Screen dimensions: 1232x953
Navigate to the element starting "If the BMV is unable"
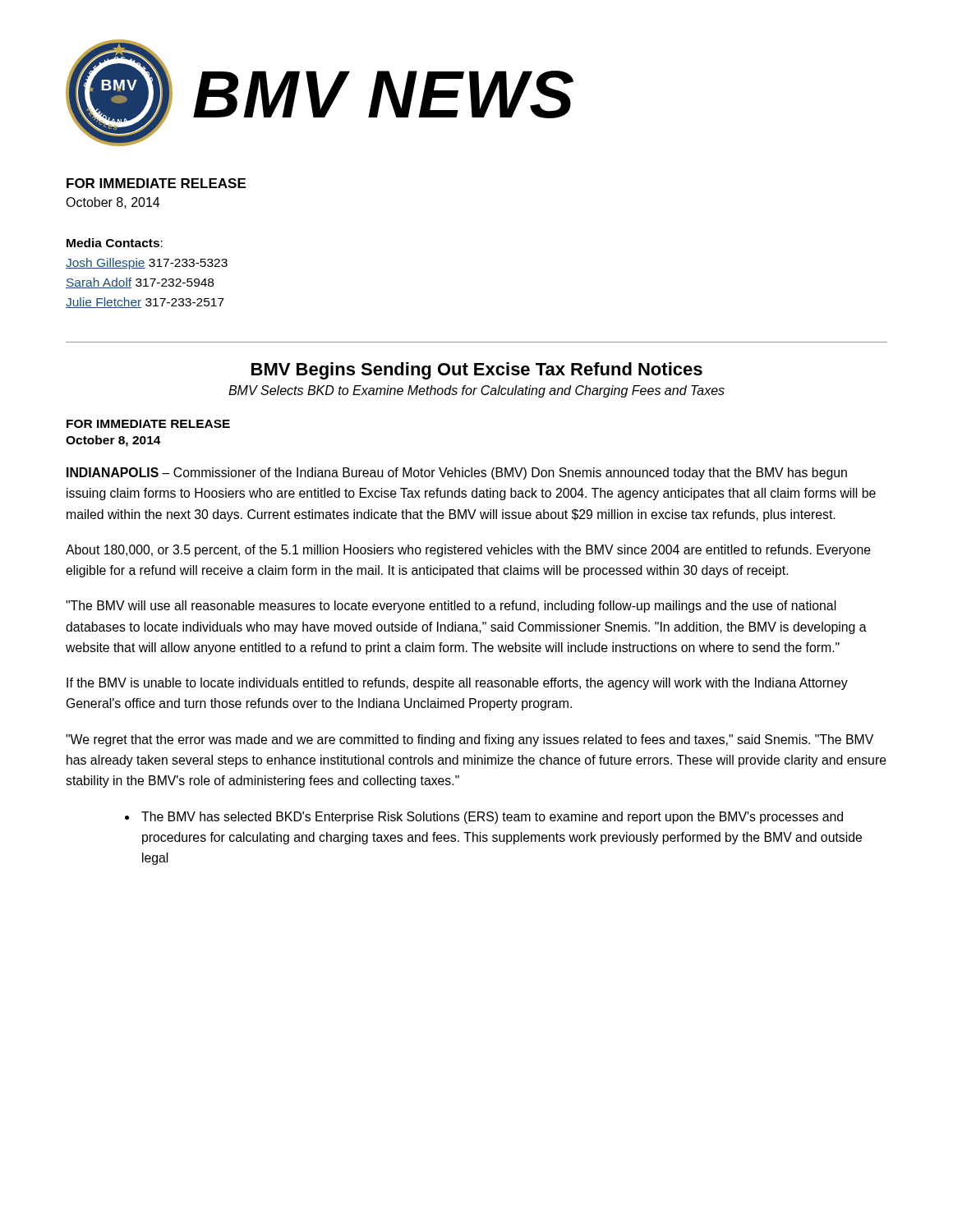[x=457, y=693]
